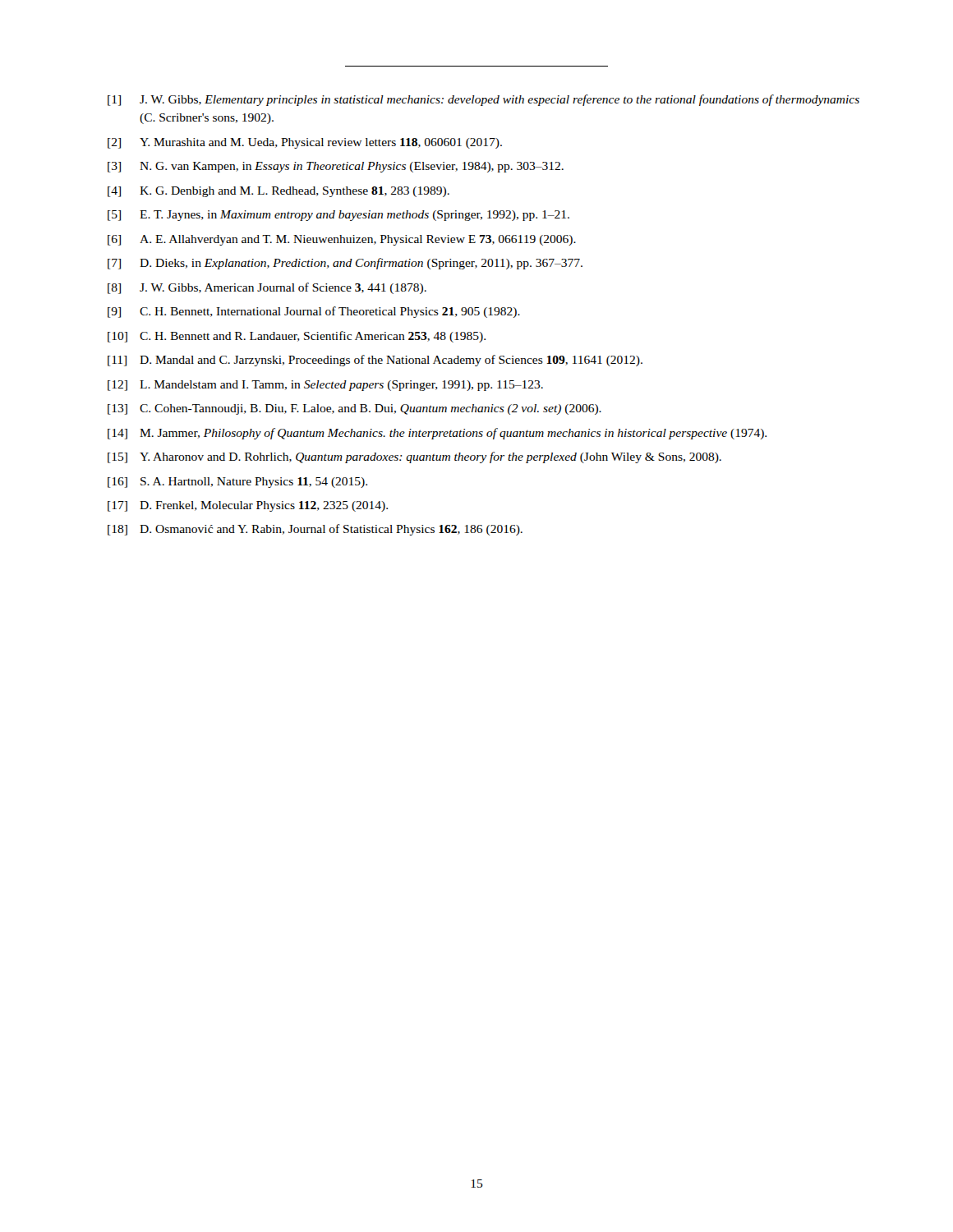
Task: Navigate to the passage starting "[8] J. W. Gibbs, American Journal of Science"
Action: tap(267, 288)
